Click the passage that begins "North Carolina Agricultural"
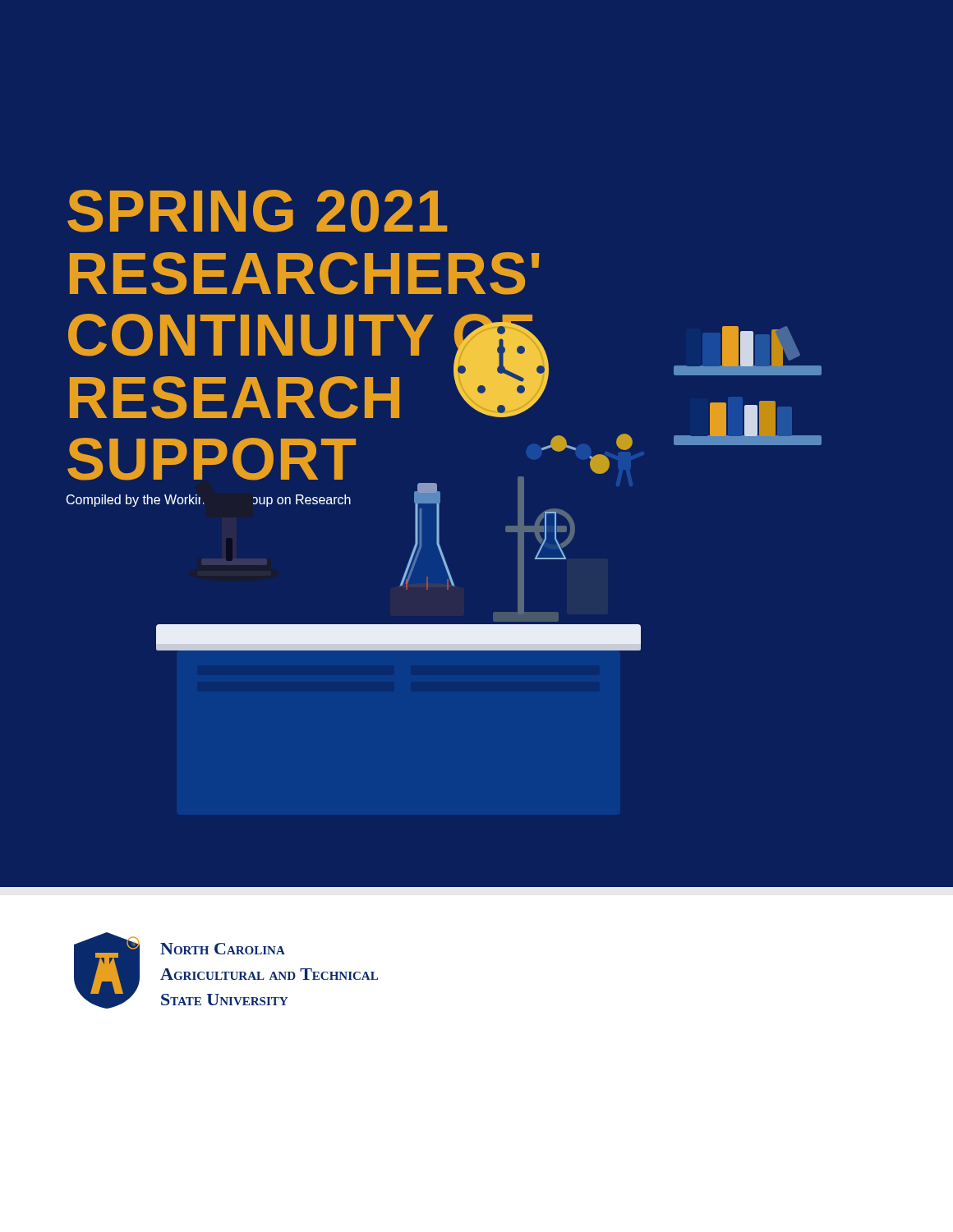 click(324, 974)
